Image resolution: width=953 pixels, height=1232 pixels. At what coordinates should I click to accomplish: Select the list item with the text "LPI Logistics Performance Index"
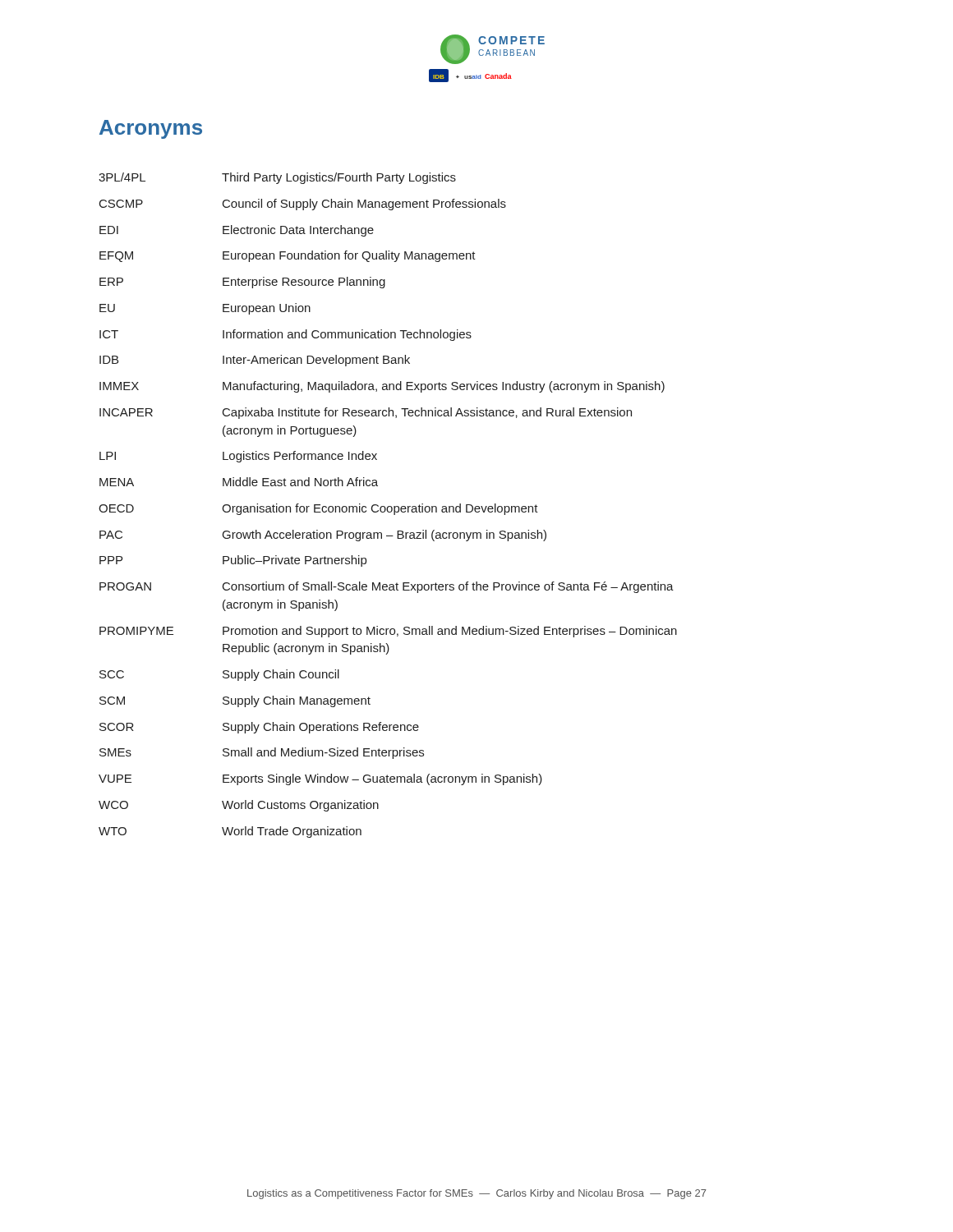point(238,456)
